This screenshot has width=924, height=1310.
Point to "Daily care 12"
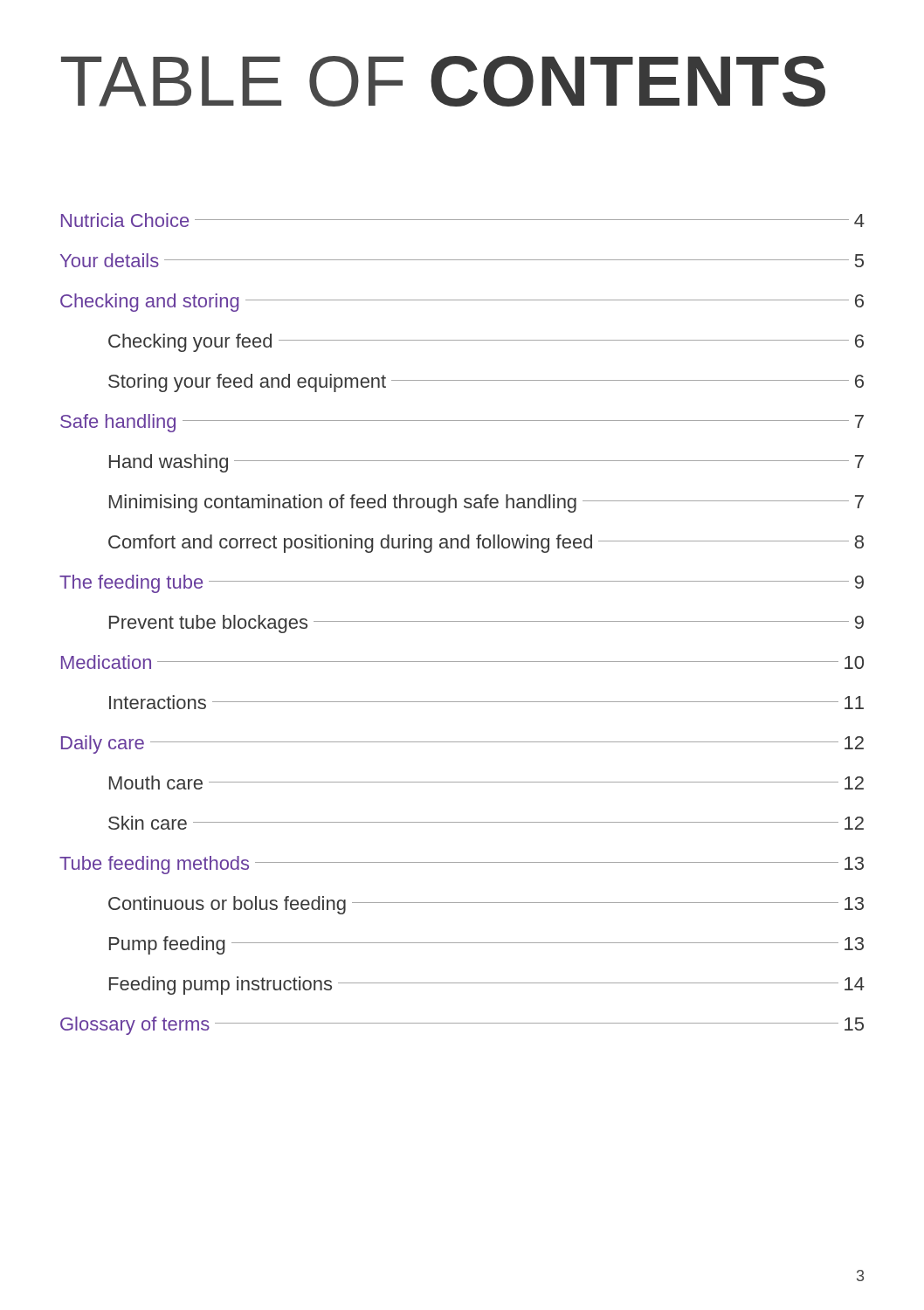pos(462,743)
